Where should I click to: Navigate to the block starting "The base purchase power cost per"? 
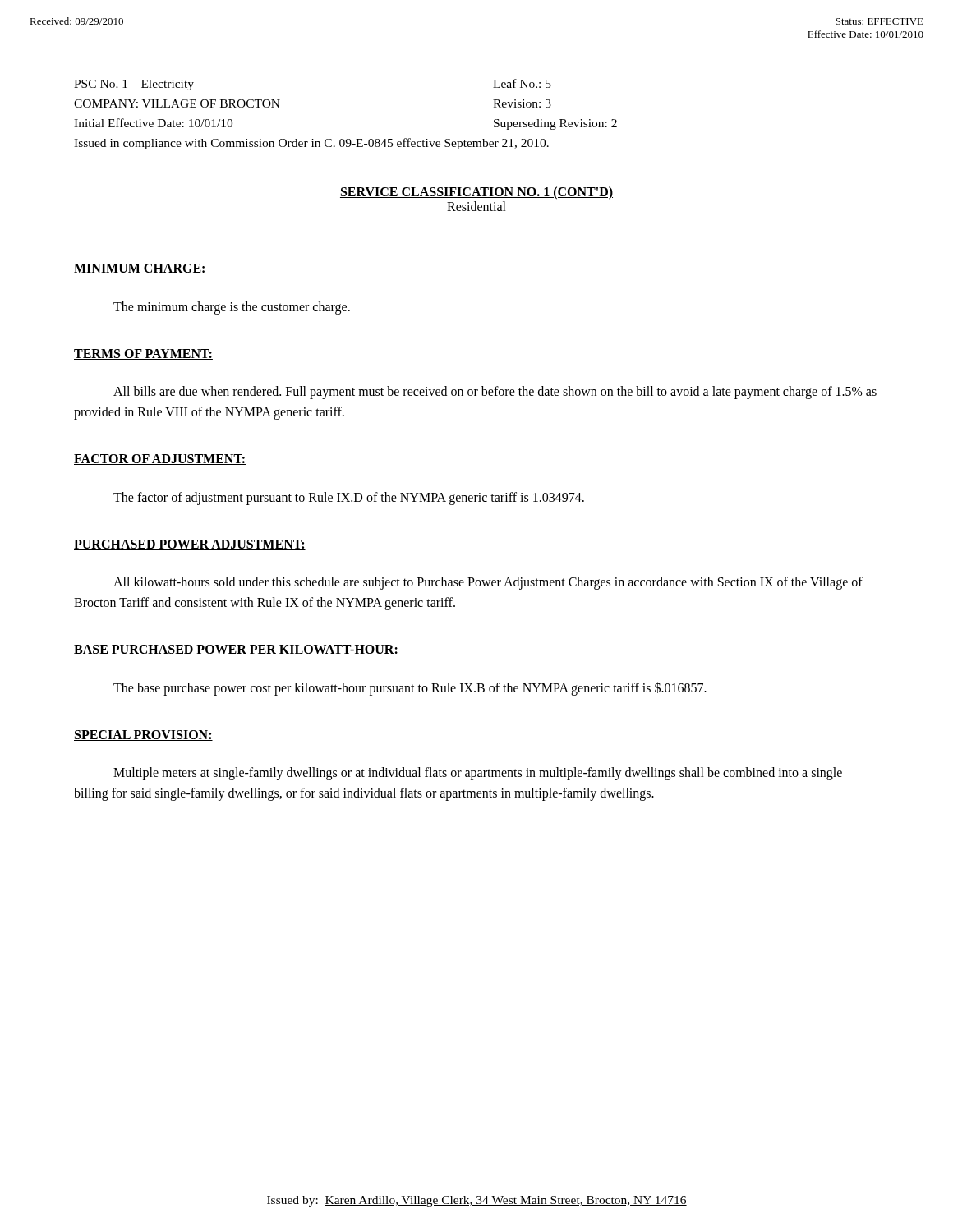(476, 688)
